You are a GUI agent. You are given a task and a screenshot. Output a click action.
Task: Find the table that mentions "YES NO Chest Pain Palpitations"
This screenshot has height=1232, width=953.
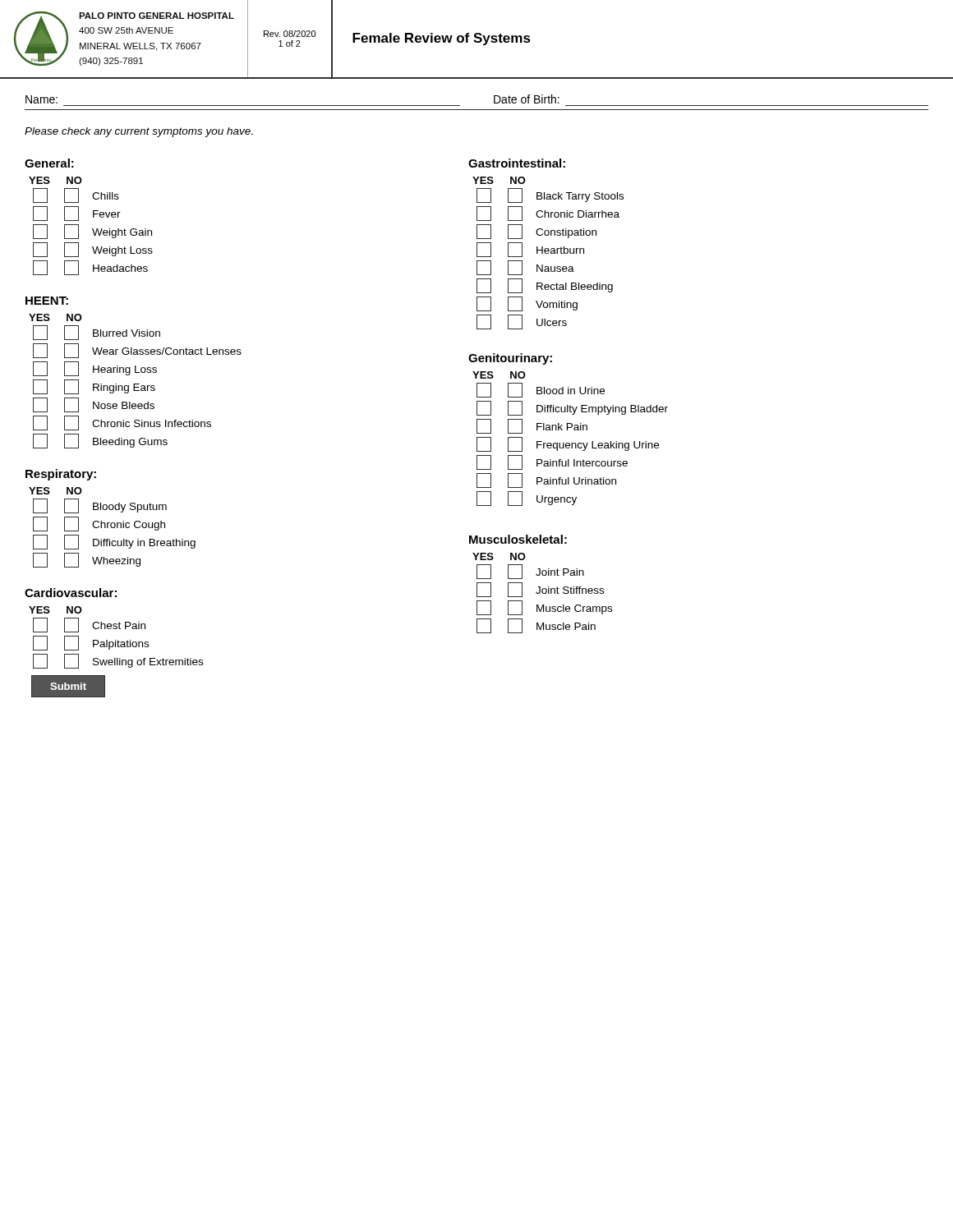223,650
